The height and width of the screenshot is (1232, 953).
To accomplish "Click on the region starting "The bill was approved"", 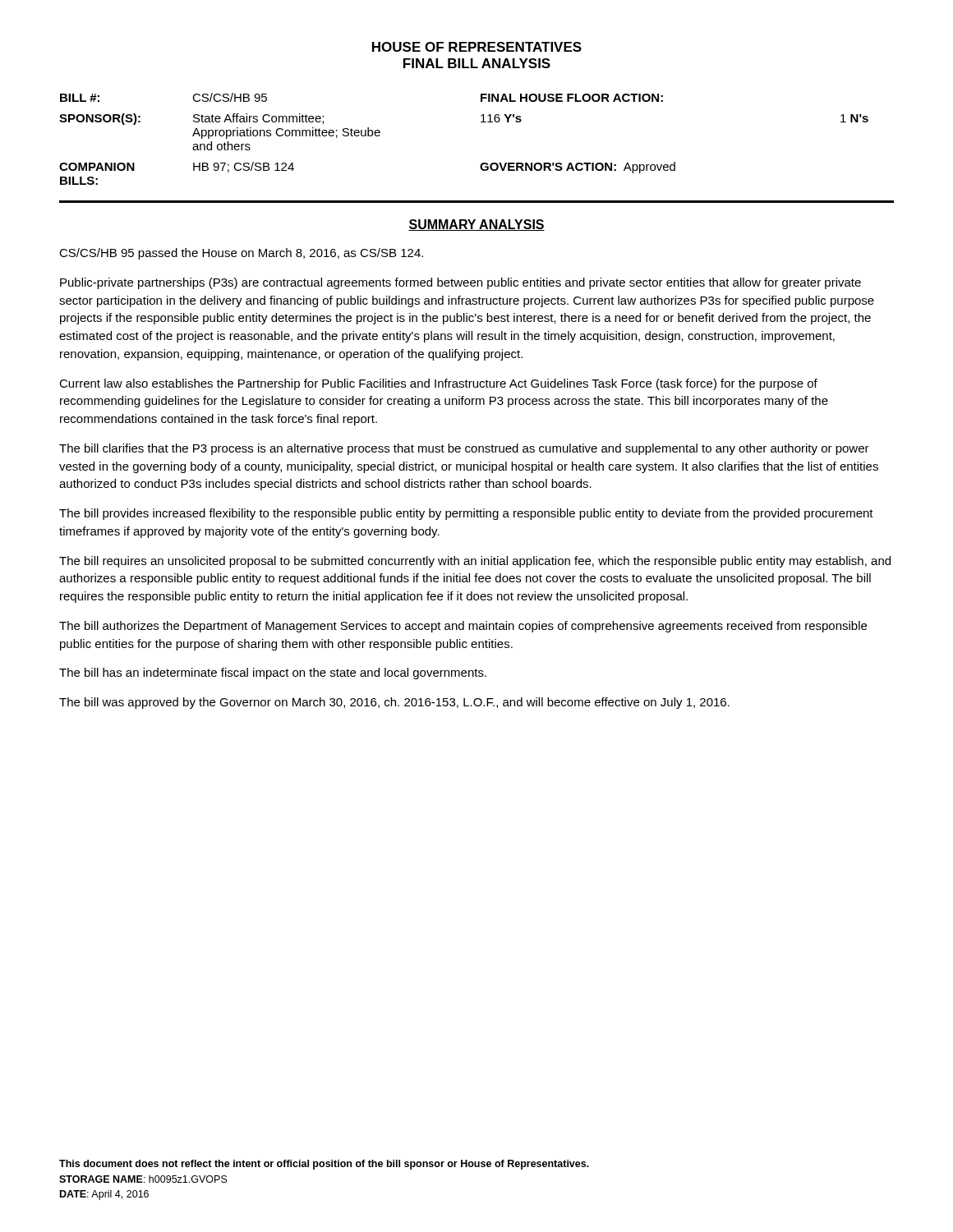I will [395, 702].
